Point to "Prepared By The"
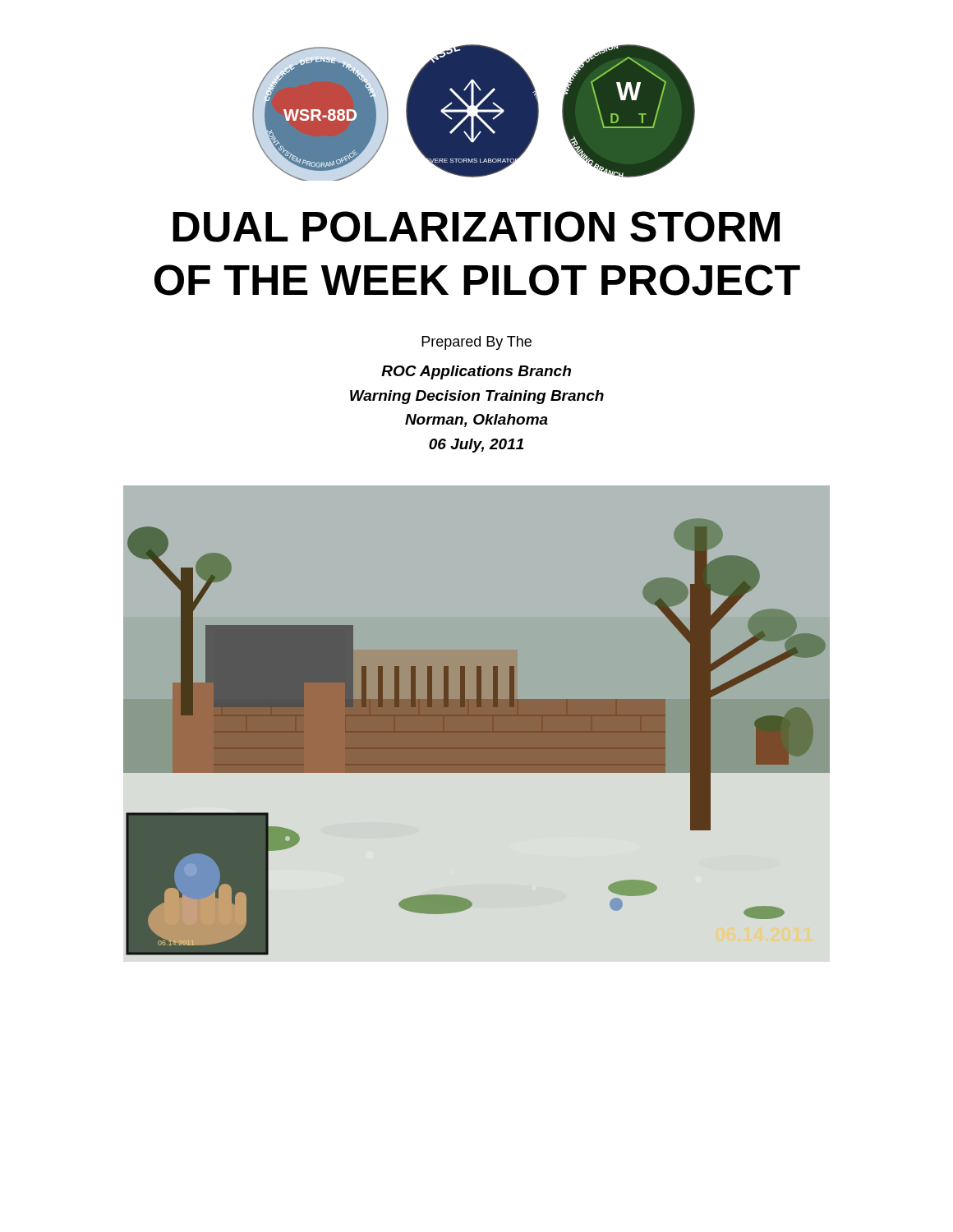This screenshot has width=953, height=1232. point(476,342)
